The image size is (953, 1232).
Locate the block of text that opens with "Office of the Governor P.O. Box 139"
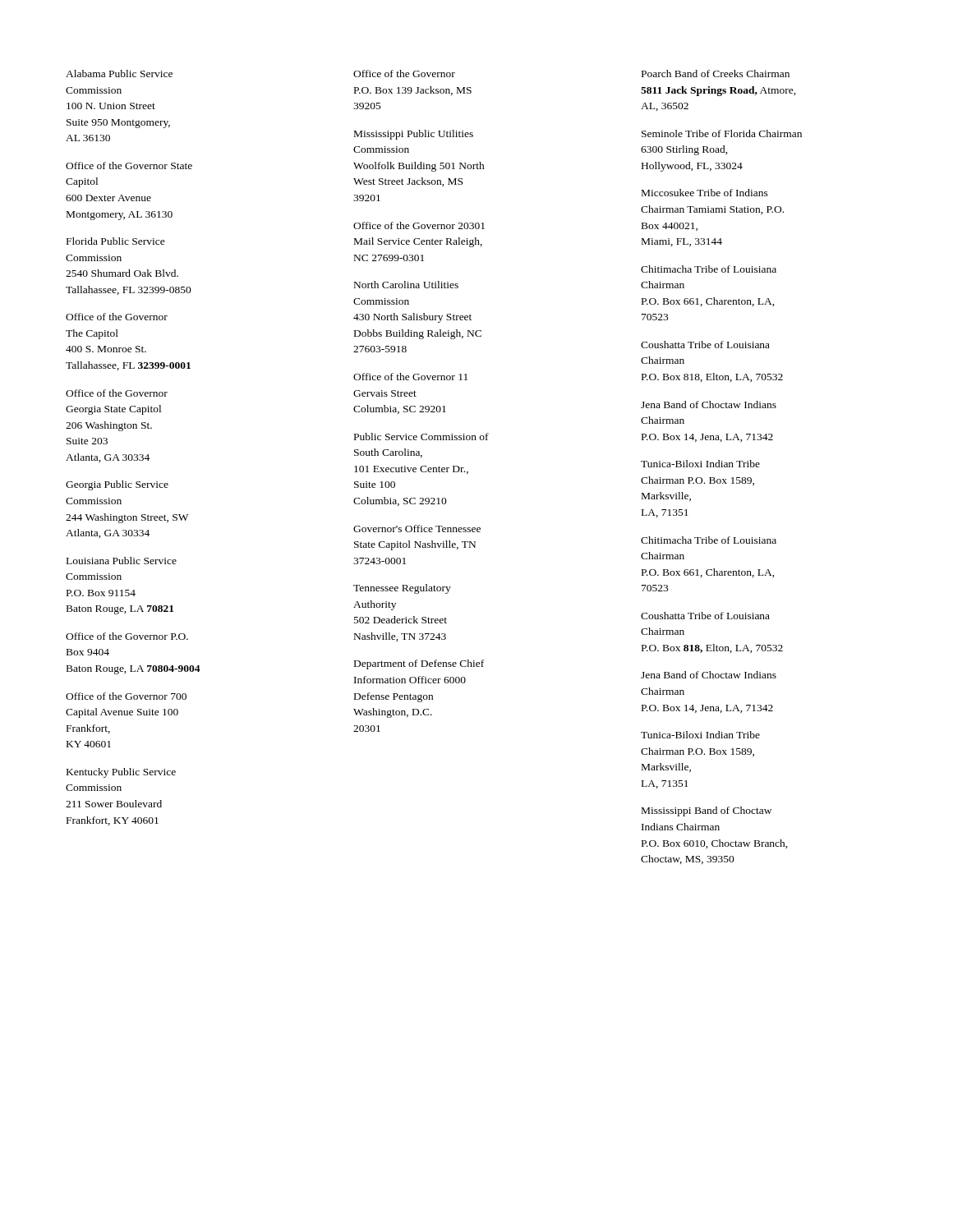[x=413, y=90]
